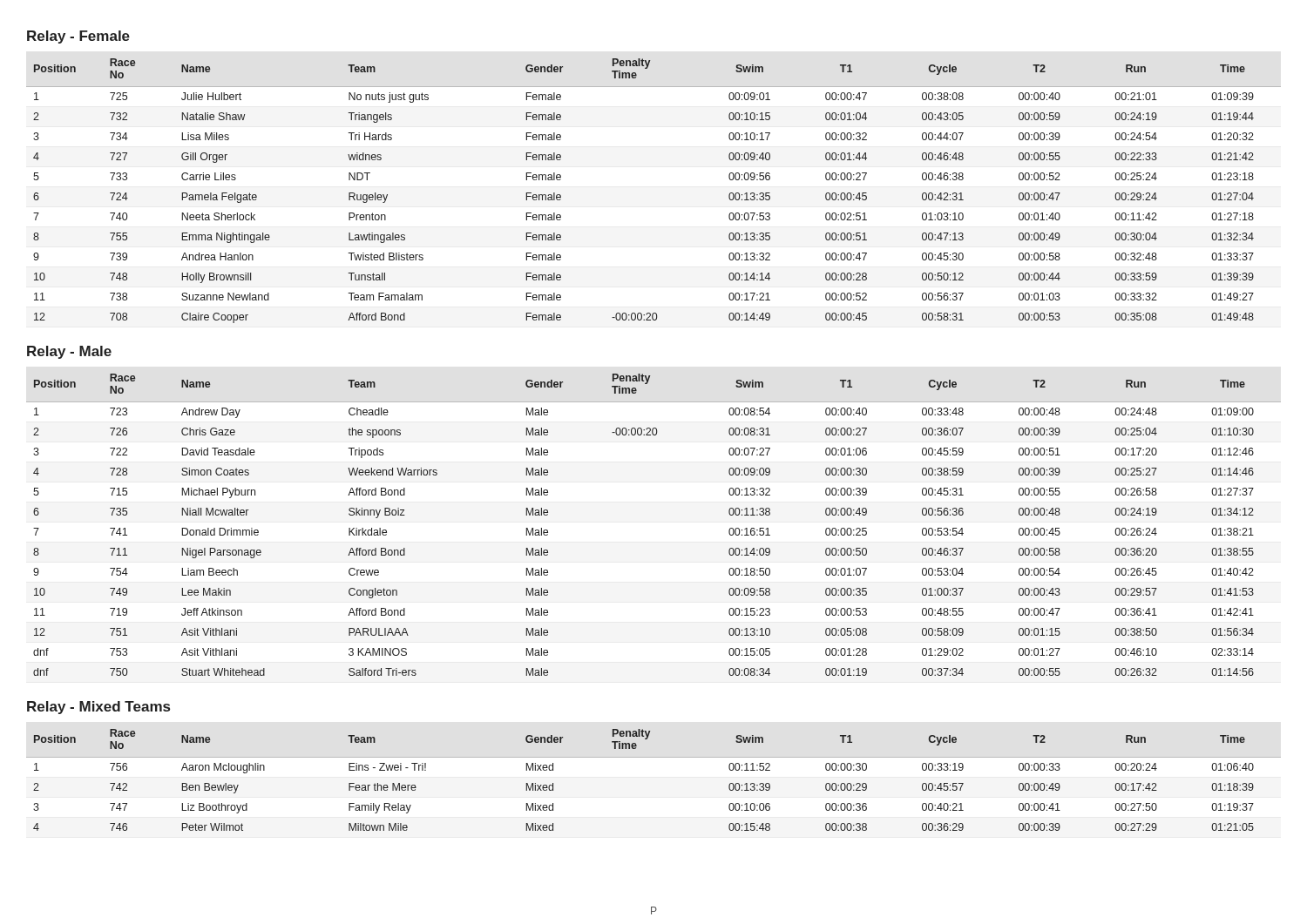Find the table that mentions "David Teasdale"
This screenshot has width=1307, height=924.
coord(654,525)
